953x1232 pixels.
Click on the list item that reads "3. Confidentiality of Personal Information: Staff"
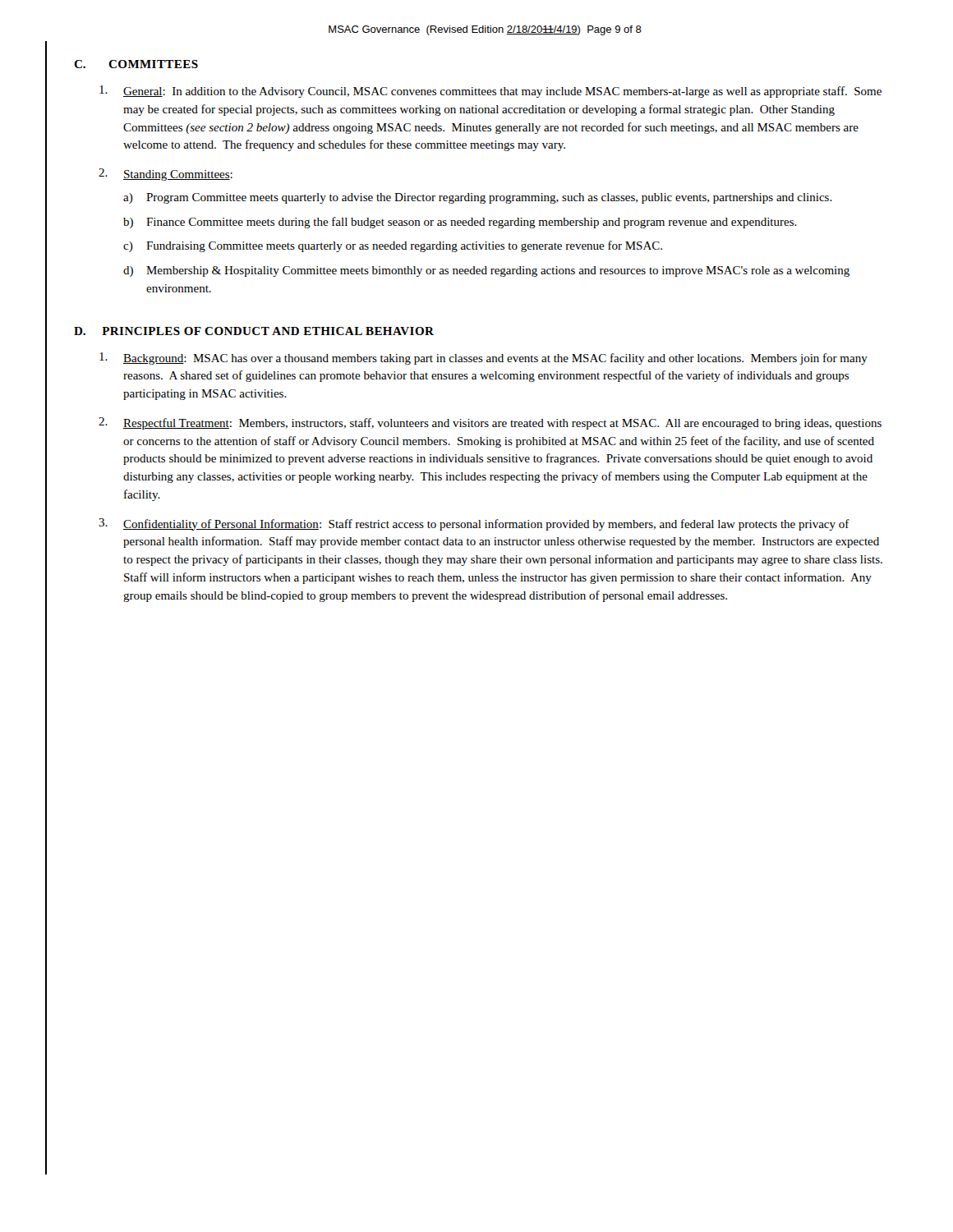[495, 560]
